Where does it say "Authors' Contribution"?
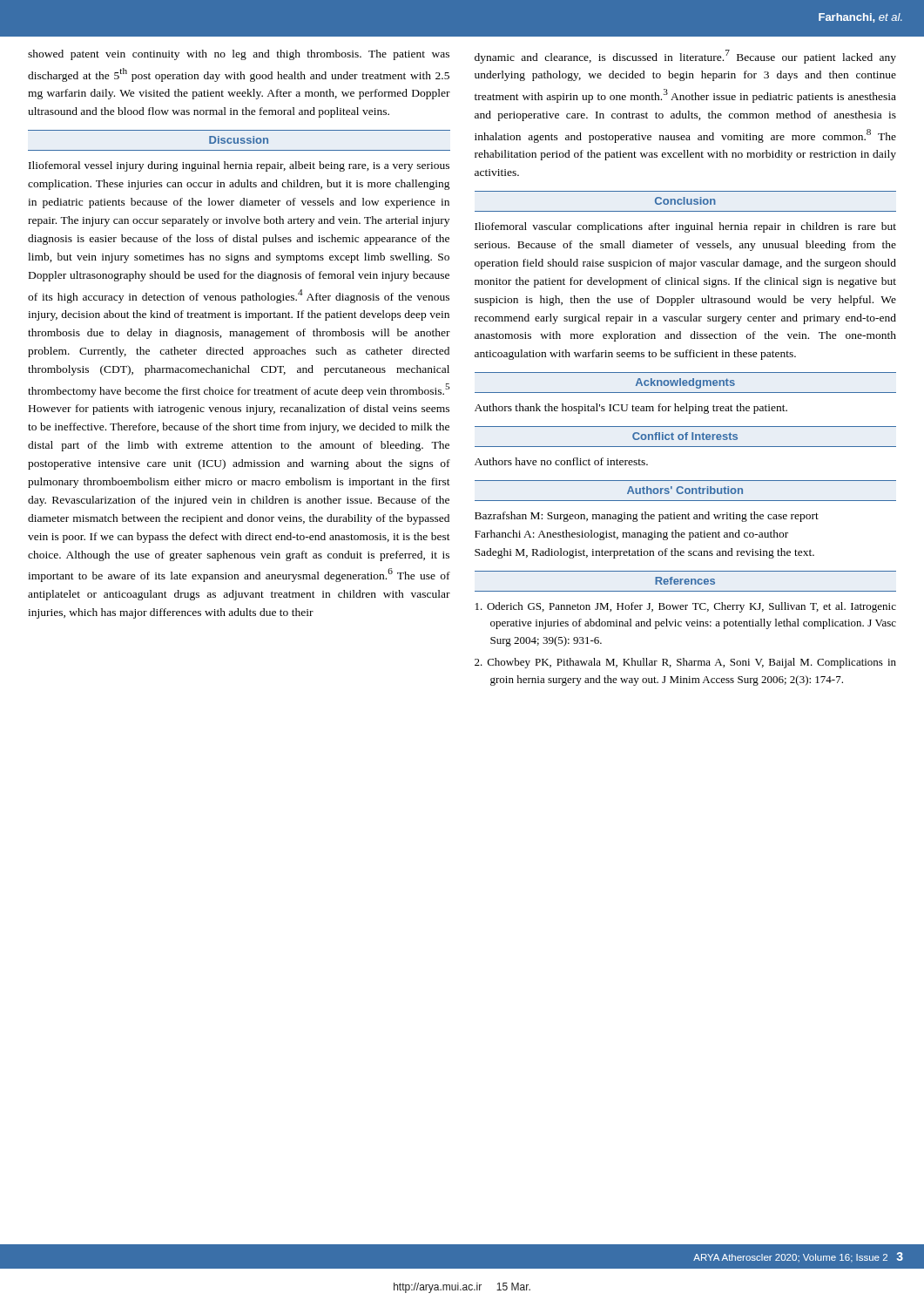 685,490
